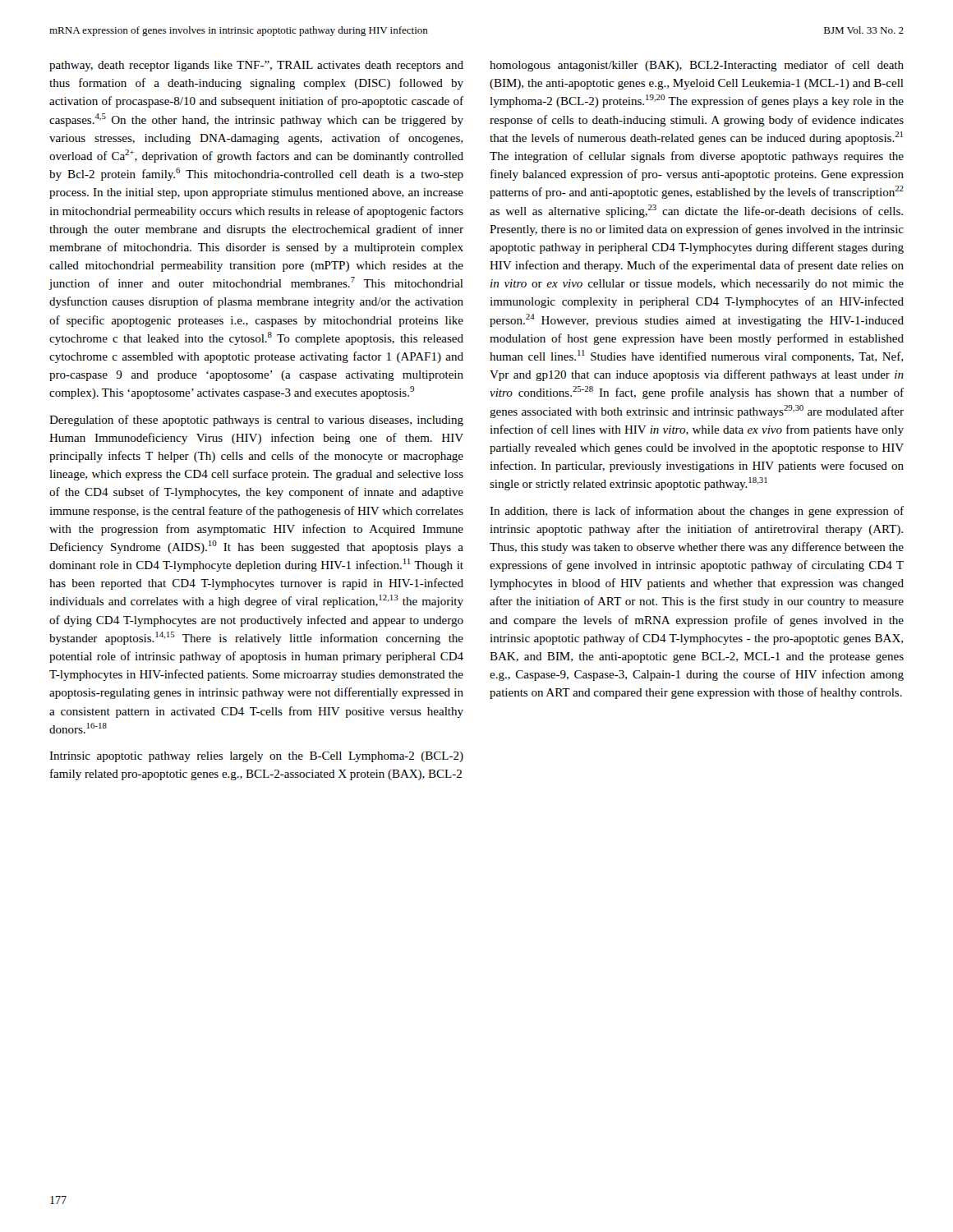Locate the text starting "homologous antagonist/killer (BAK), BCL2-Interacting mediator"
Screen dimensions: 1232x953
point(697,274)
